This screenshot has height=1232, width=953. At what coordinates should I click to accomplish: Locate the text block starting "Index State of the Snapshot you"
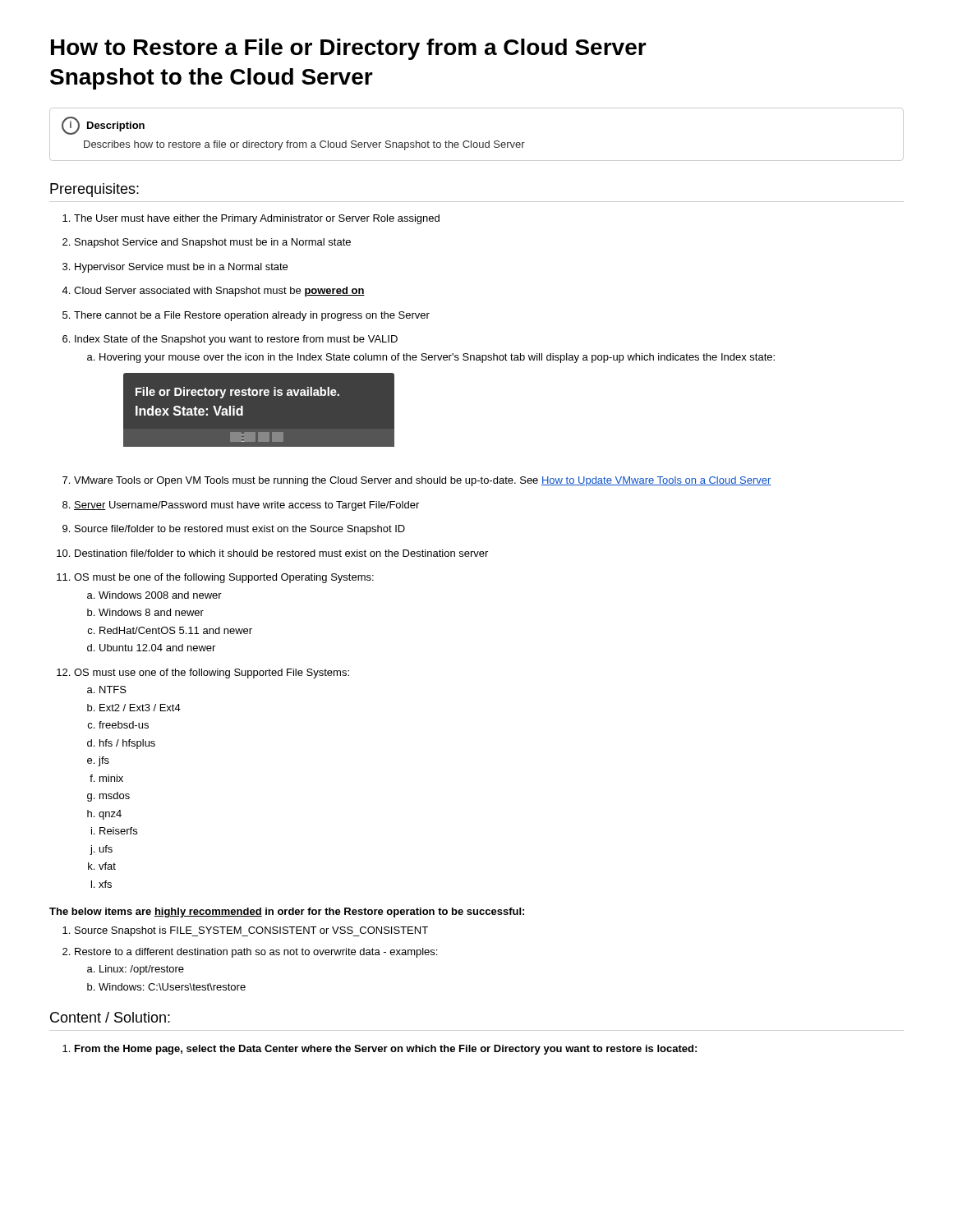(476, 348)
